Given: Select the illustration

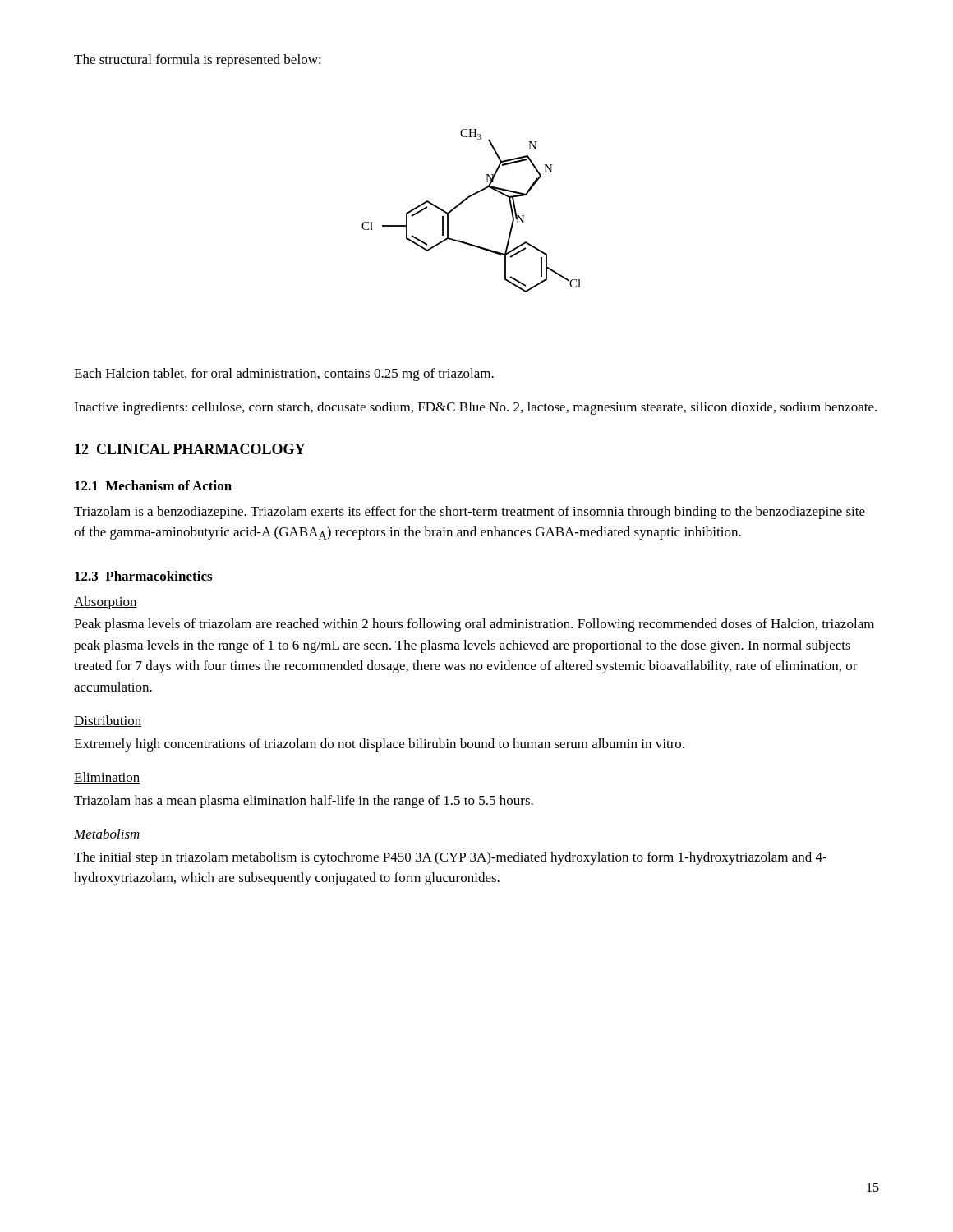Looking at the screenshot, I should pos(476,211).
